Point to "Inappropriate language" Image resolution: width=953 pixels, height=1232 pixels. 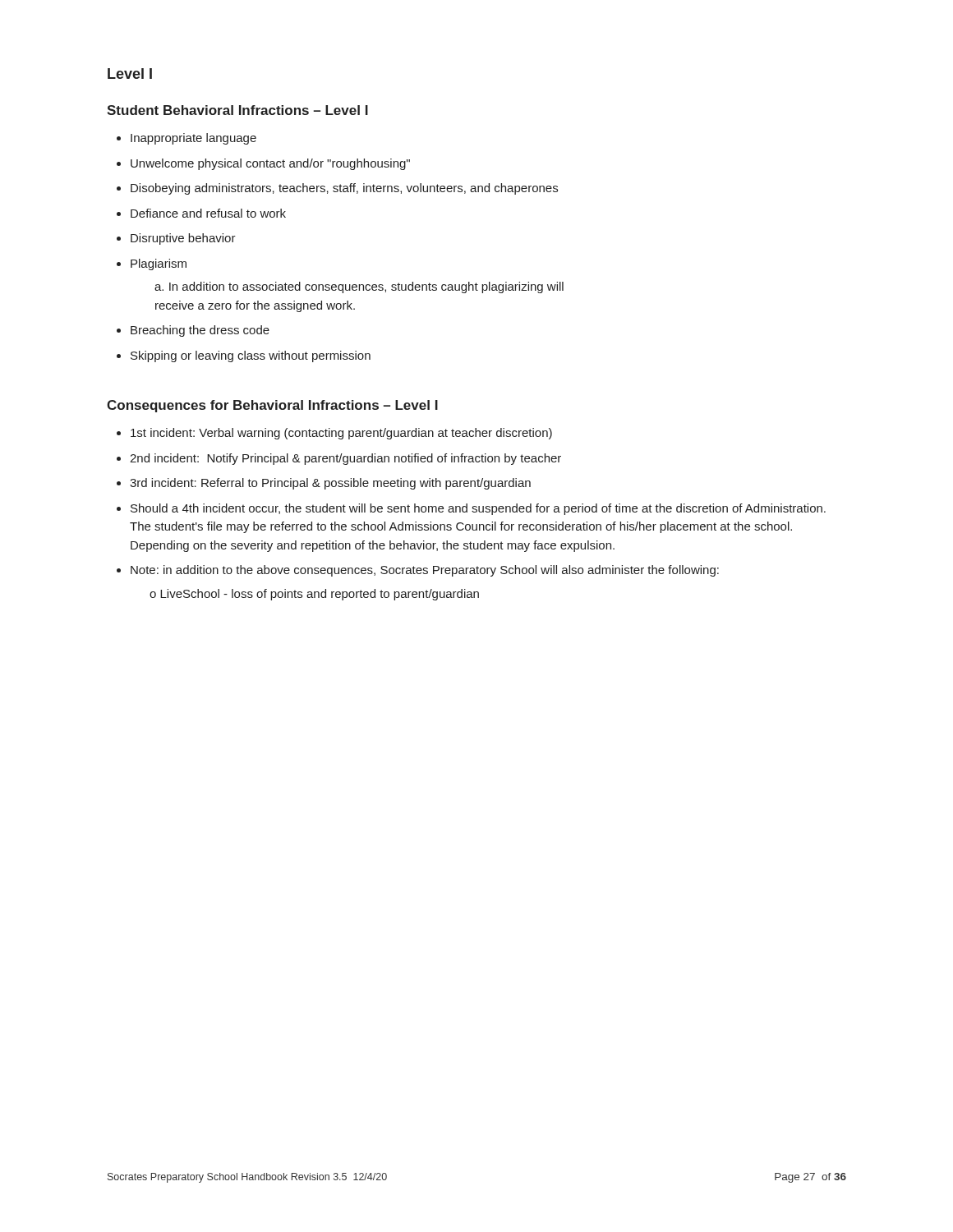(193, 139)
